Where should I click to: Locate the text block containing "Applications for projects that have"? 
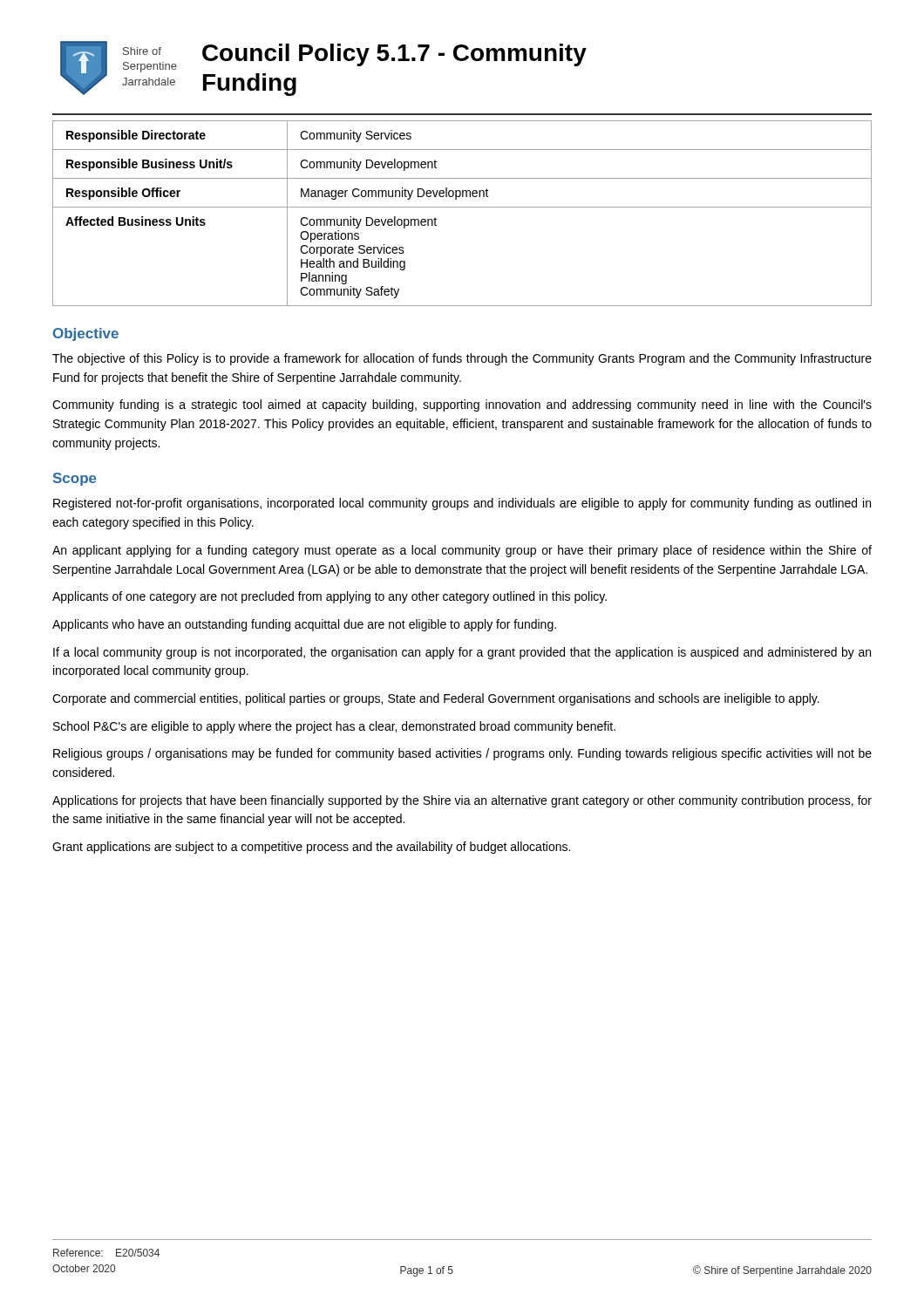point(462,810)
